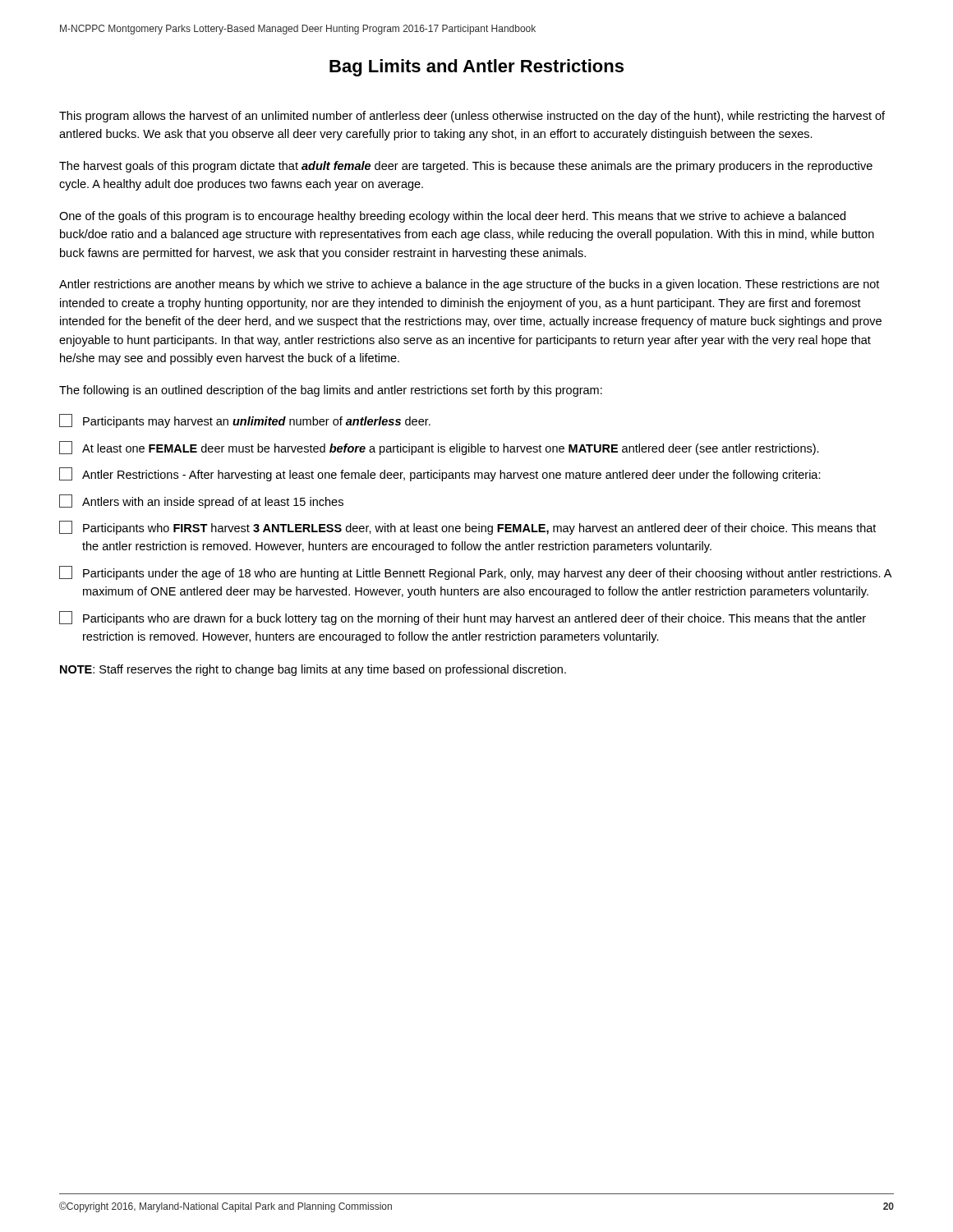Where is the passage that starts "Antler Restrictions - After harvesting at least one"?
The height and width of the screenshot is (1232, 953).
coord(476,475)
